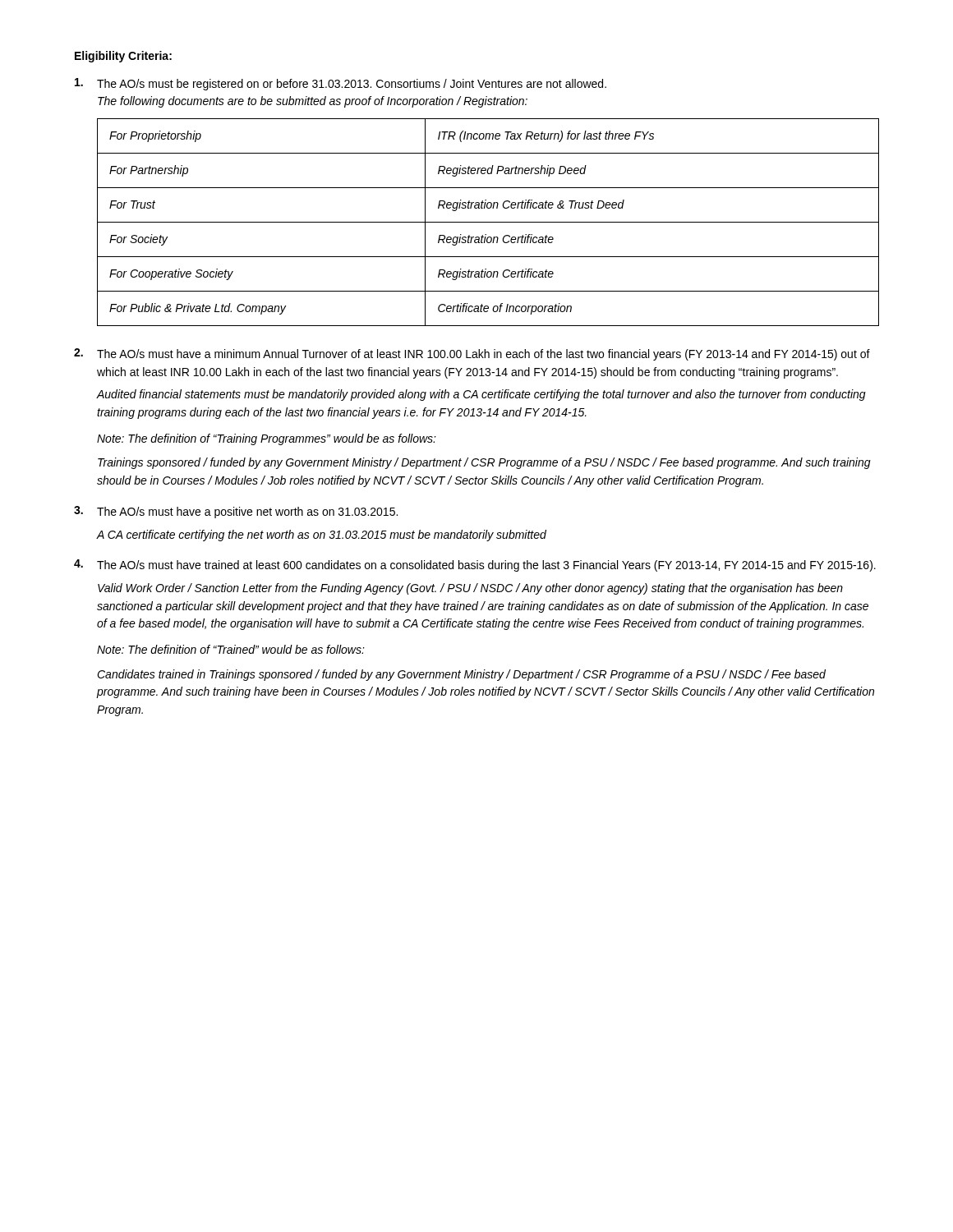Find the block starting "A CA certificate certifying"
The image size is (953, 1232).
click(x=322, y=534)
